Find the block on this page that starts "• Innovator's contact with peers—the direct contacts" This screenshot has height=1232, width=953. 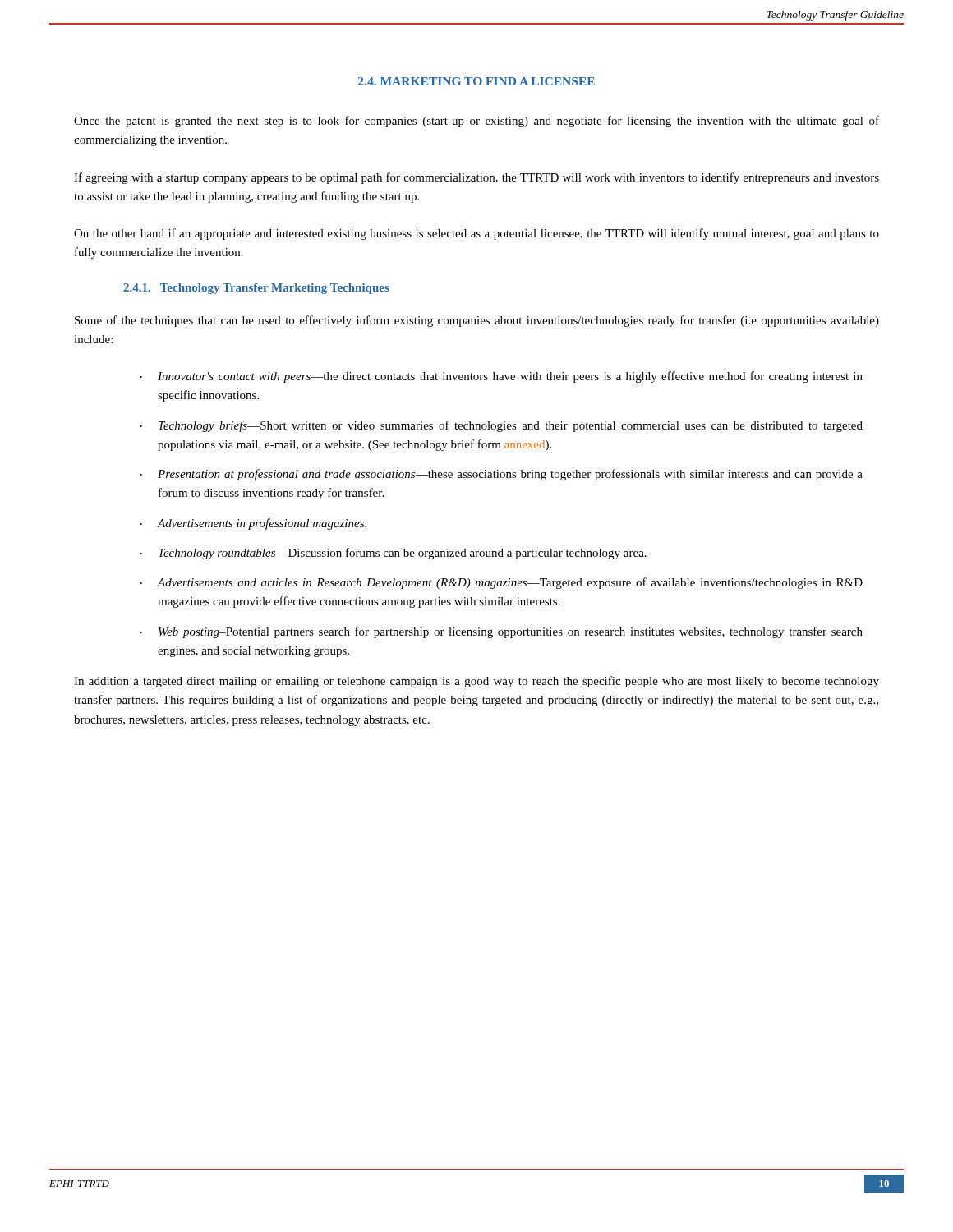[501, 386]
